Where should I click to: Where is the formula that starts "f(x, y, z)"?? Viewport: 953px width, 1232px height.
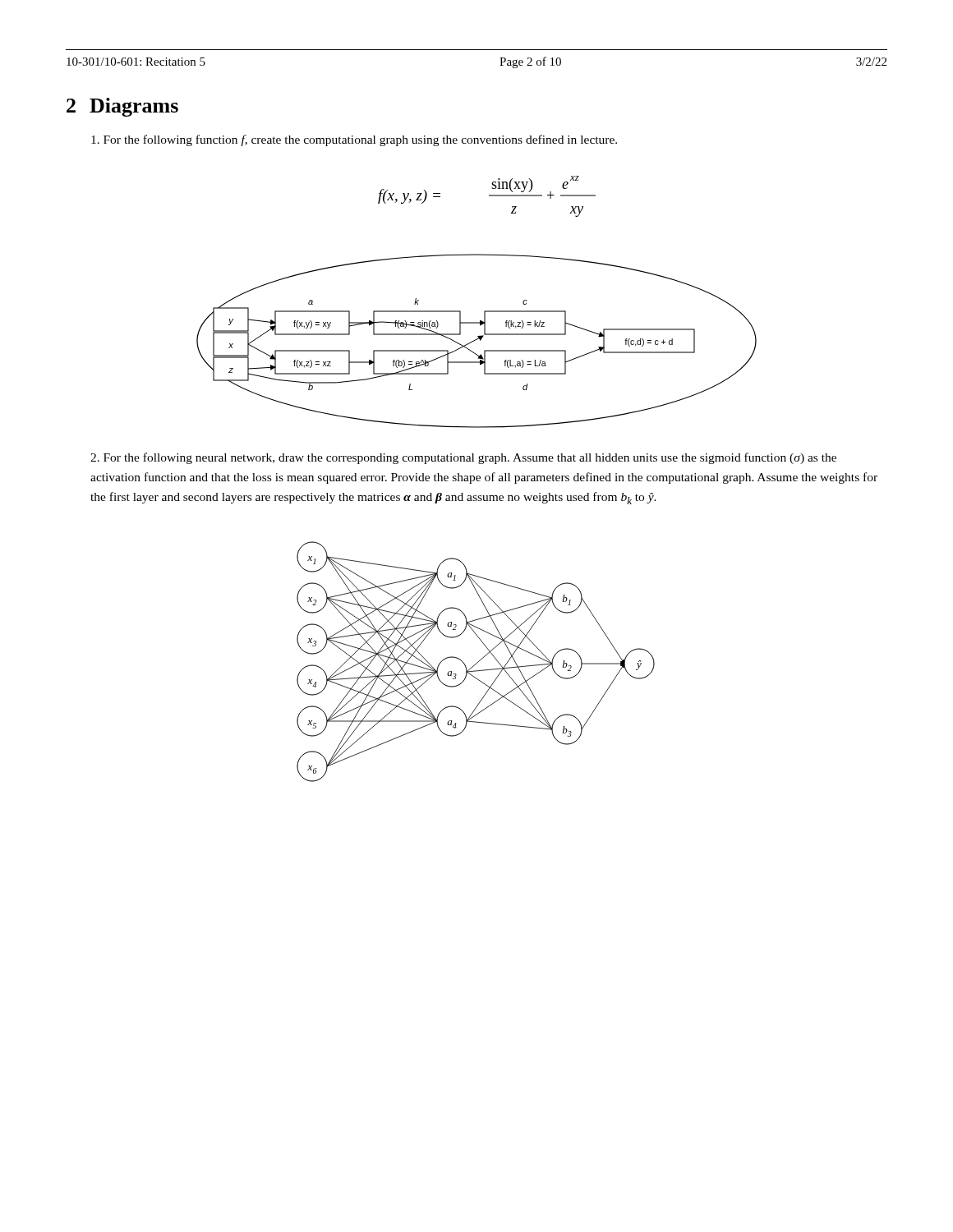pos(424,190)
